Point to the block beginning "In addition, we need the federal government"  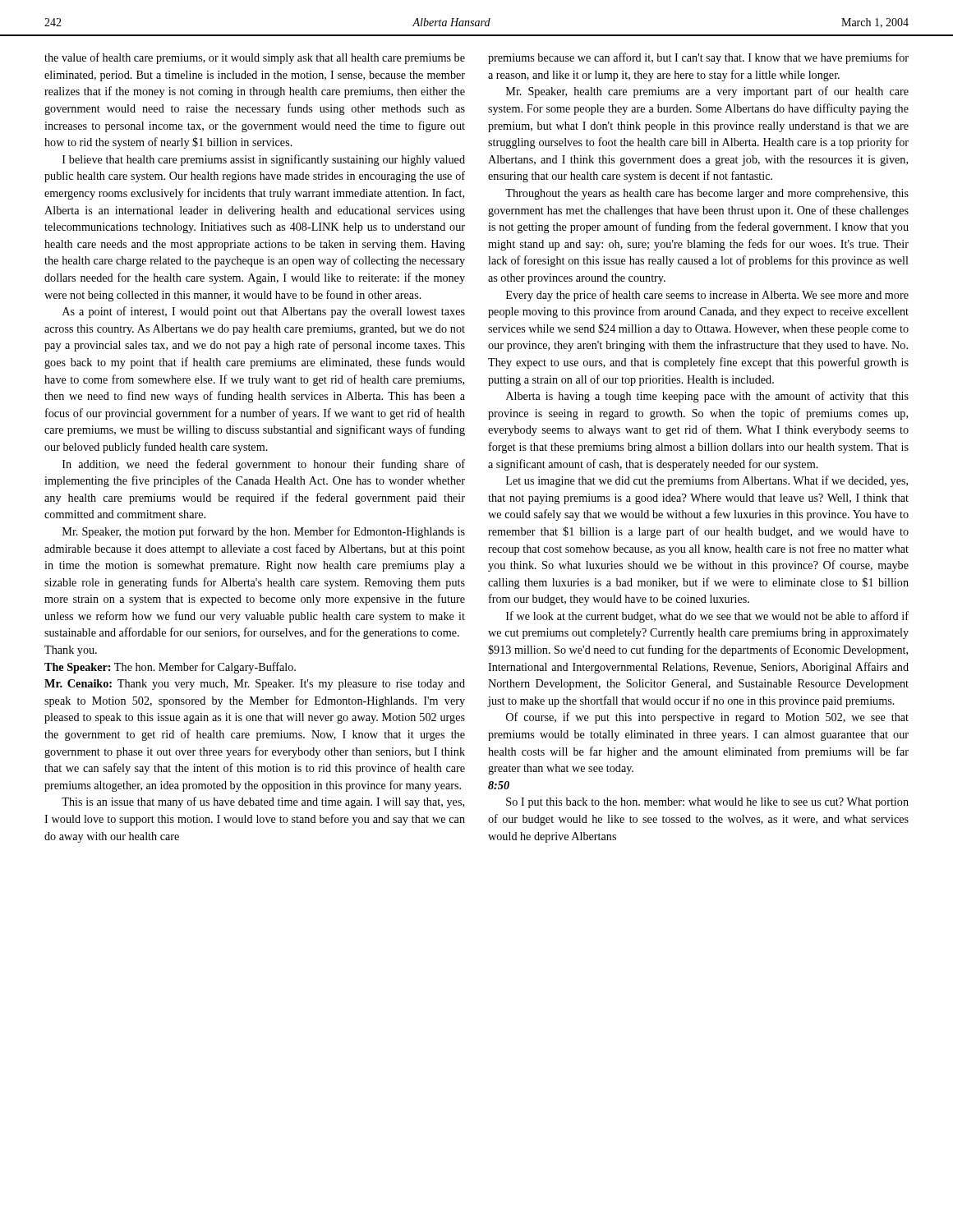(255, 489)
